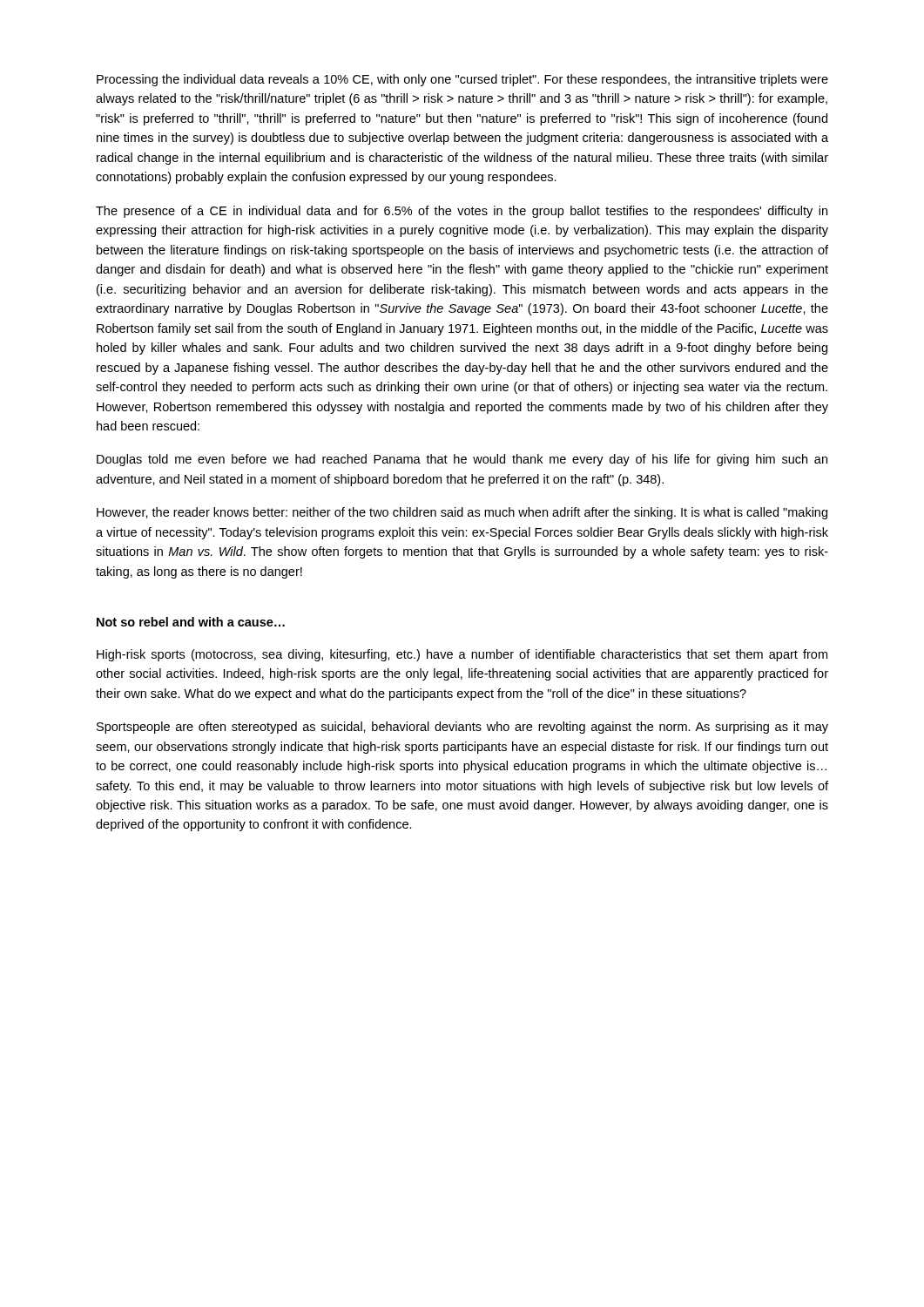Screen dimensions: 1307x924
Task: Find the block on this page that starts "High-risk sports (motocross, sea diving, kitesurfing, etc.)"
Action: point(462,674)
